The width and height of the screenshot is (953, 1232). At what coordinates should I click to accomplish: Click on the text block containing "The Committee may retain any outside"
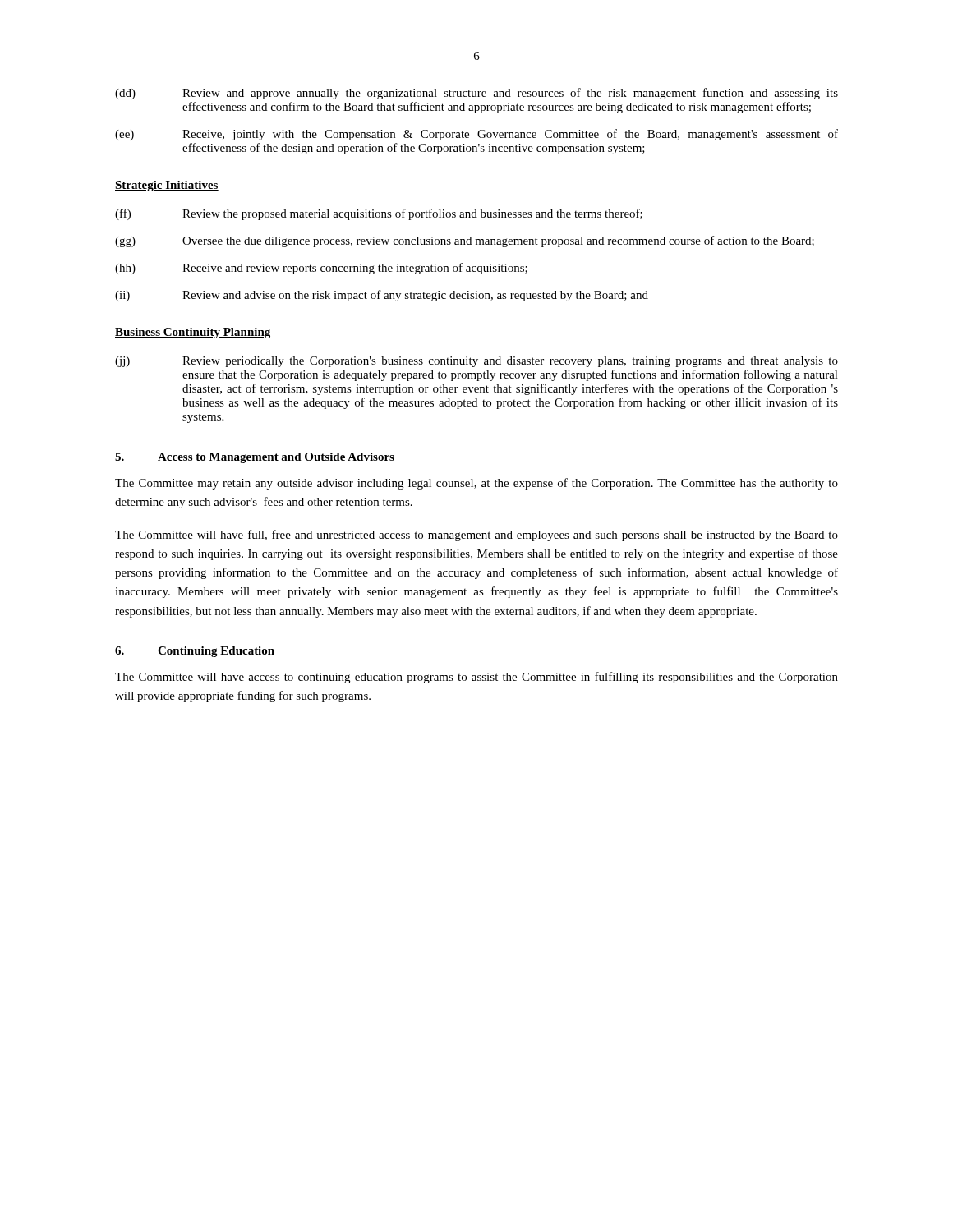476,492
